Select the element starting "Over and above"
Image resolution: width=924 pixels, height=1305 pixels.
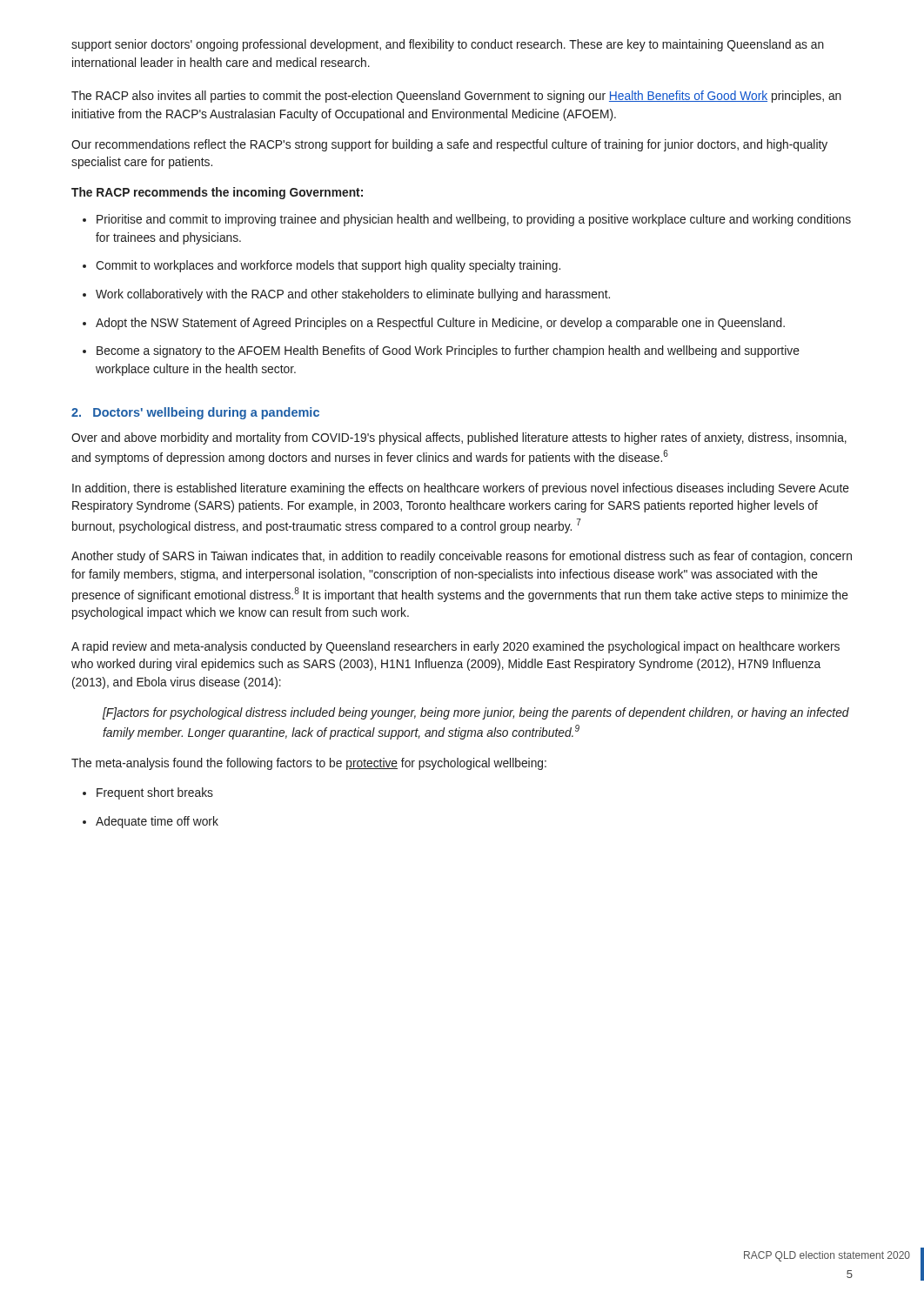coord(459,448)
